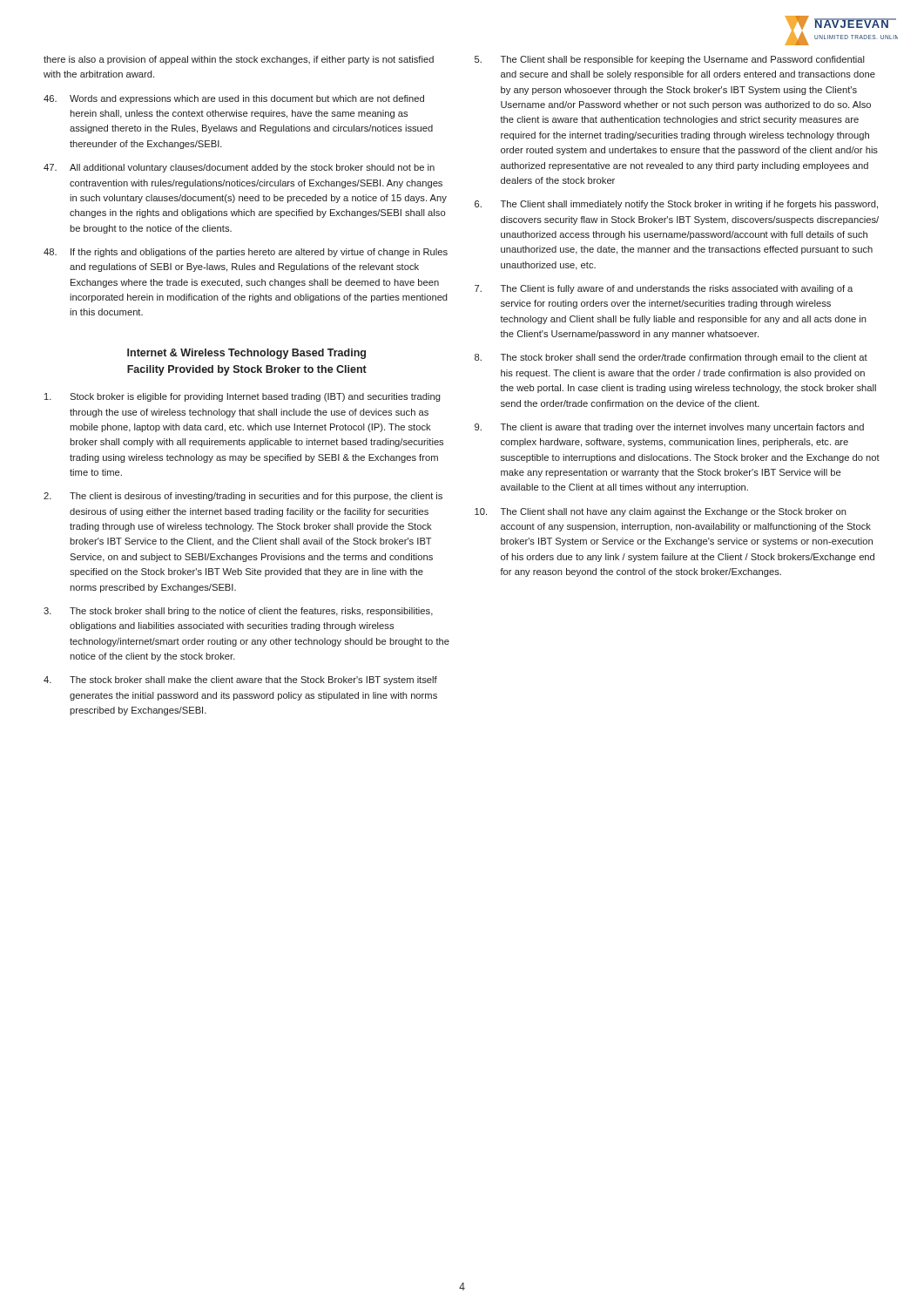Point to the block beginning "8. The stock broker"
The width and height of the screenshot is (924, 1307).
click(x=677, y=381)
